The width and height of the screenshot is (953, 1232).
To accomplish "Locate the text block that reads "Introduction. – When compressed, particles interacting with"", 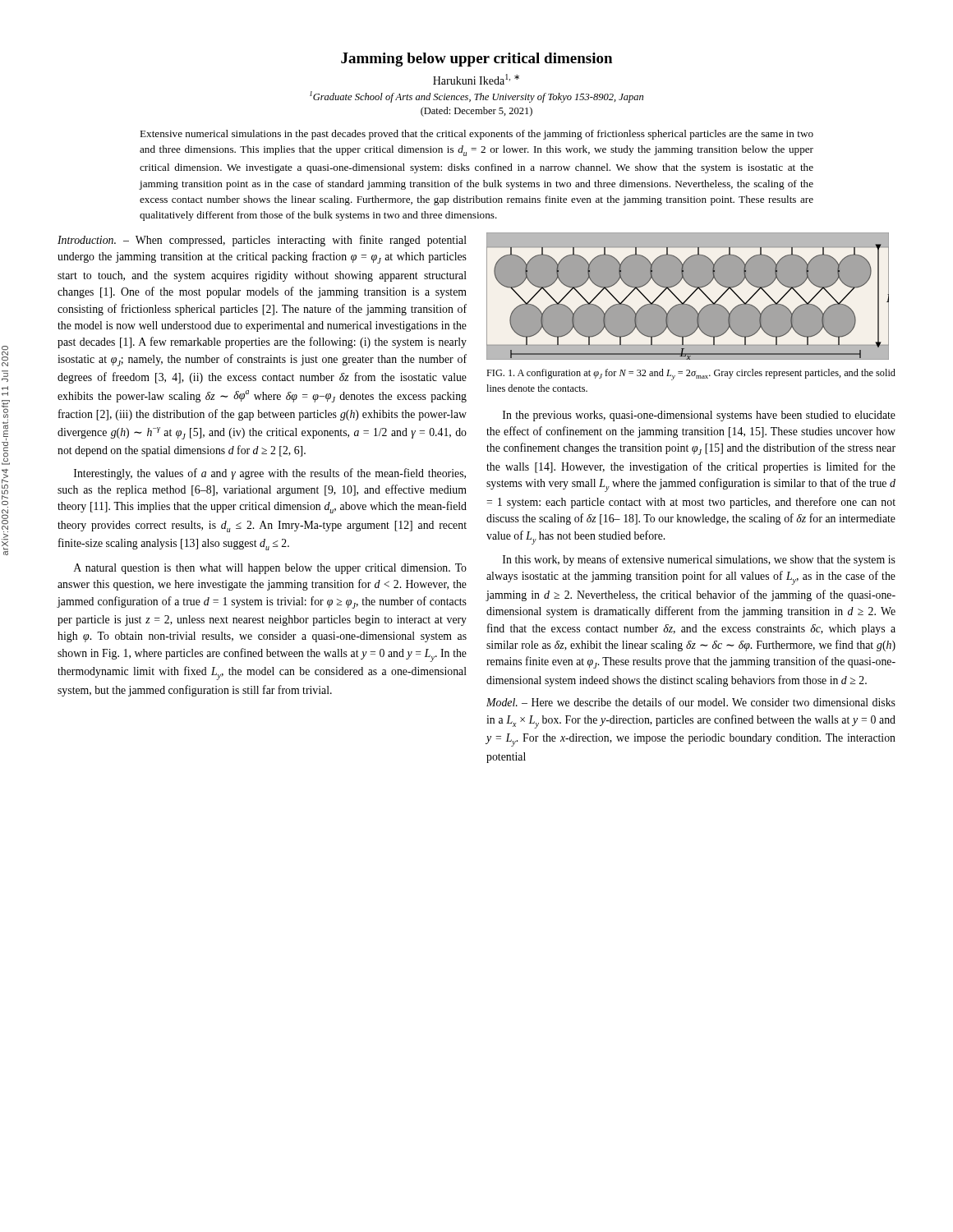I will click(262, 466).
